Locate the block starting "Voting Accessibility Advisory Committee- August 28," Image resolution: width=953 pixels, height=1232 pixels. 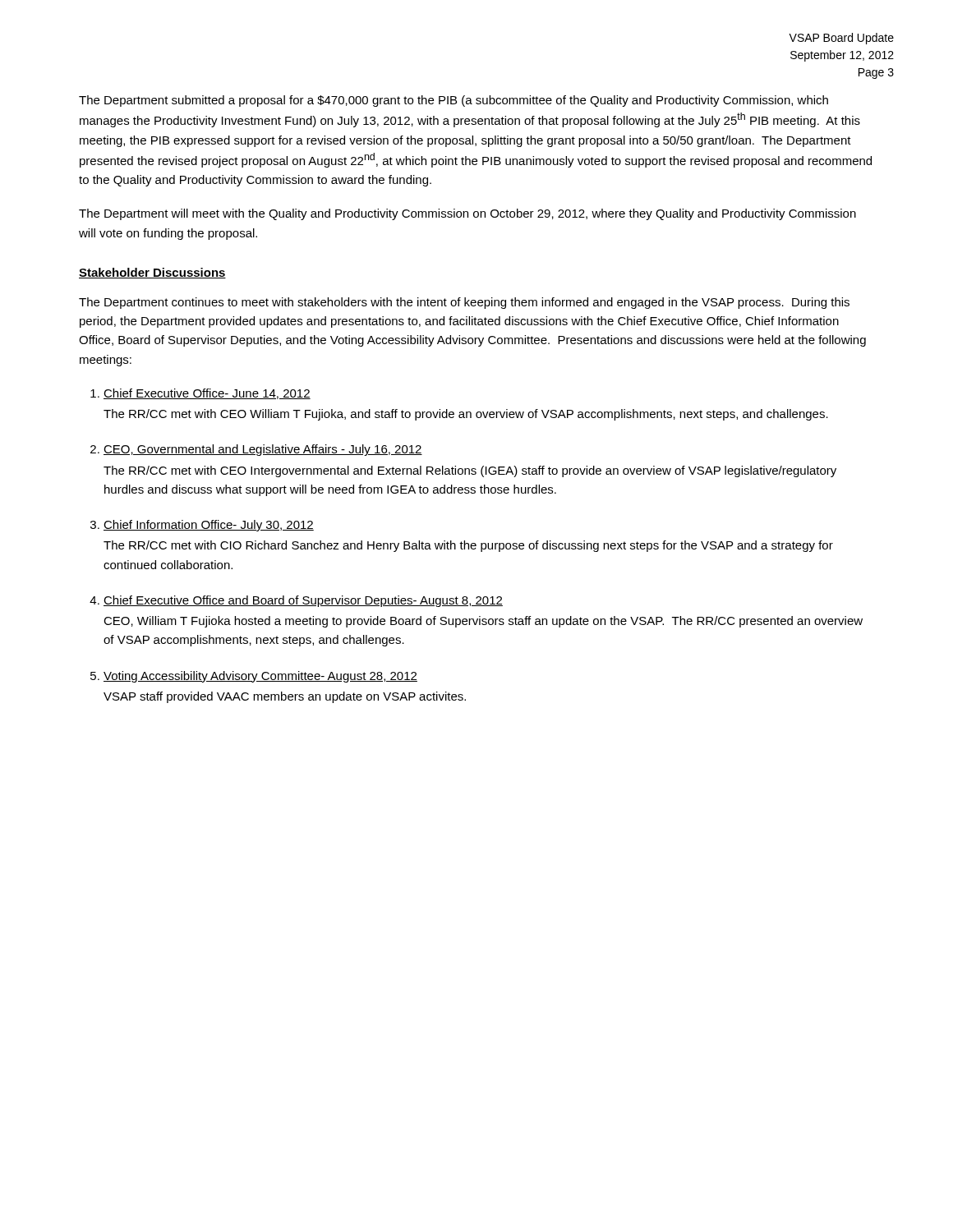pos(260,677)
